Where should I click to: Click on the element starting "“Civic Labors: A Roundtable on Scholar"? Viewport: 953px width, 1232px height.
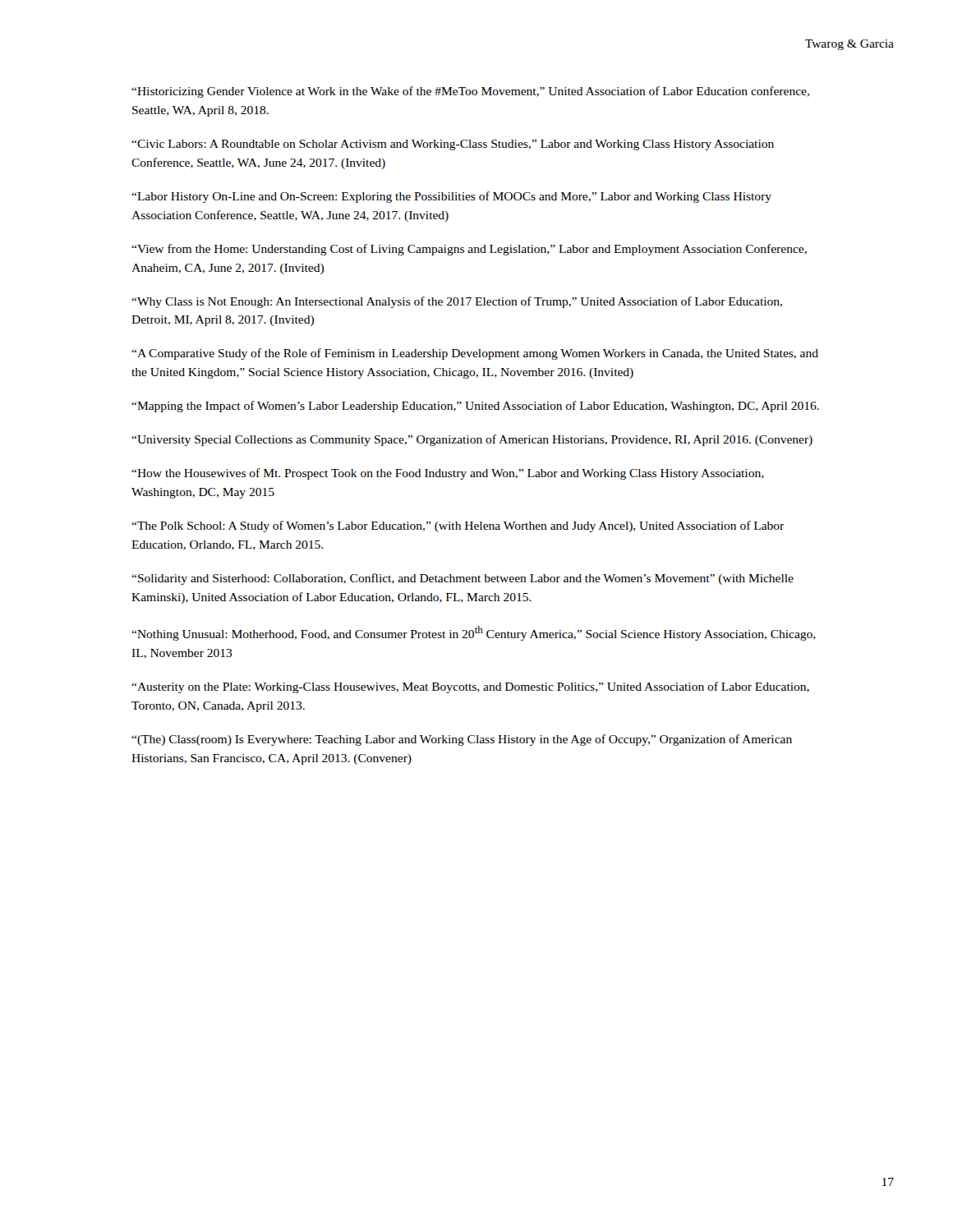(453, 153)
